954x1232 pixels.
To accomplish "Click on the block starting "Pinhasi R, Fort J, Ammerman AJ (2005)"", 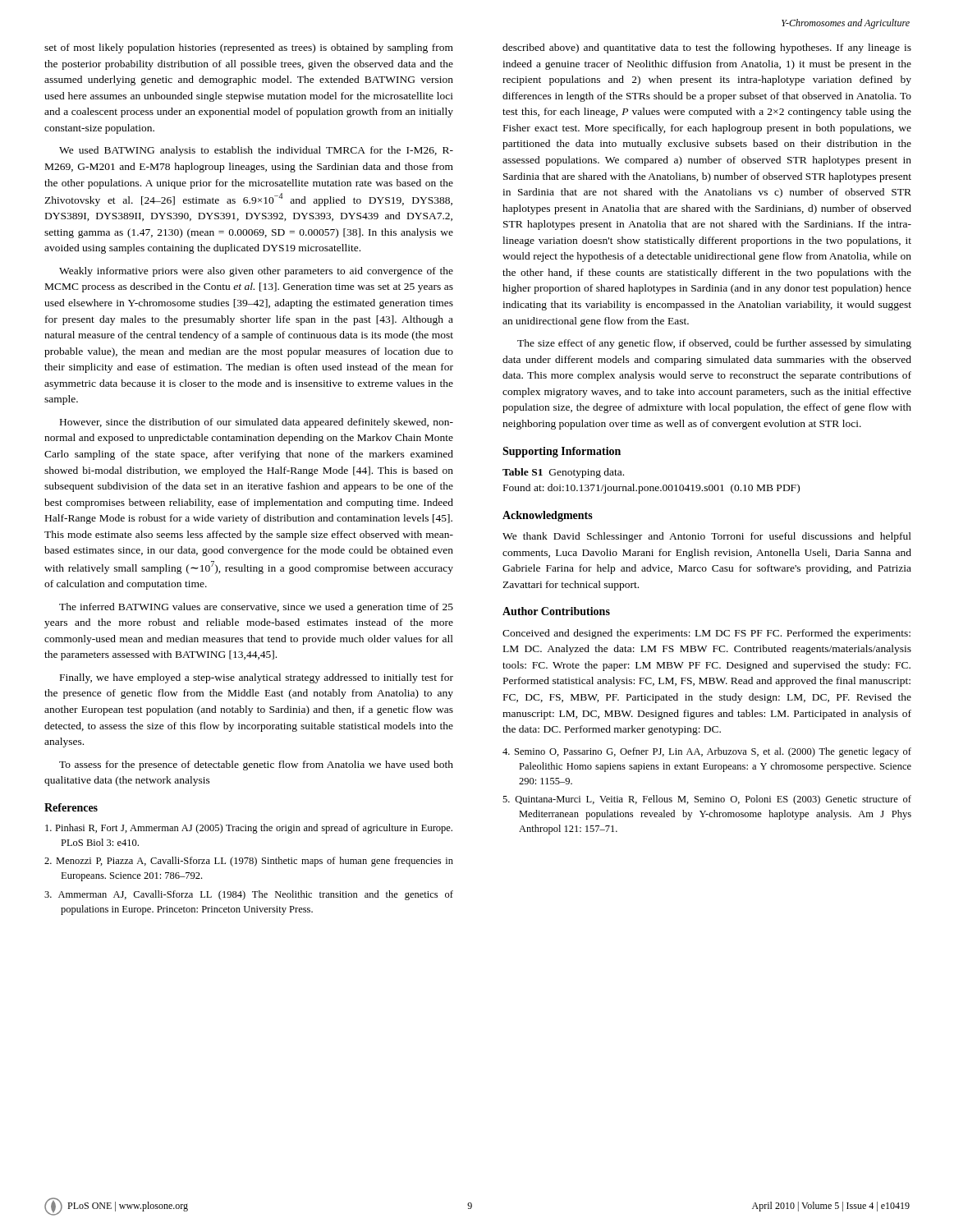I will coord(249,835).
